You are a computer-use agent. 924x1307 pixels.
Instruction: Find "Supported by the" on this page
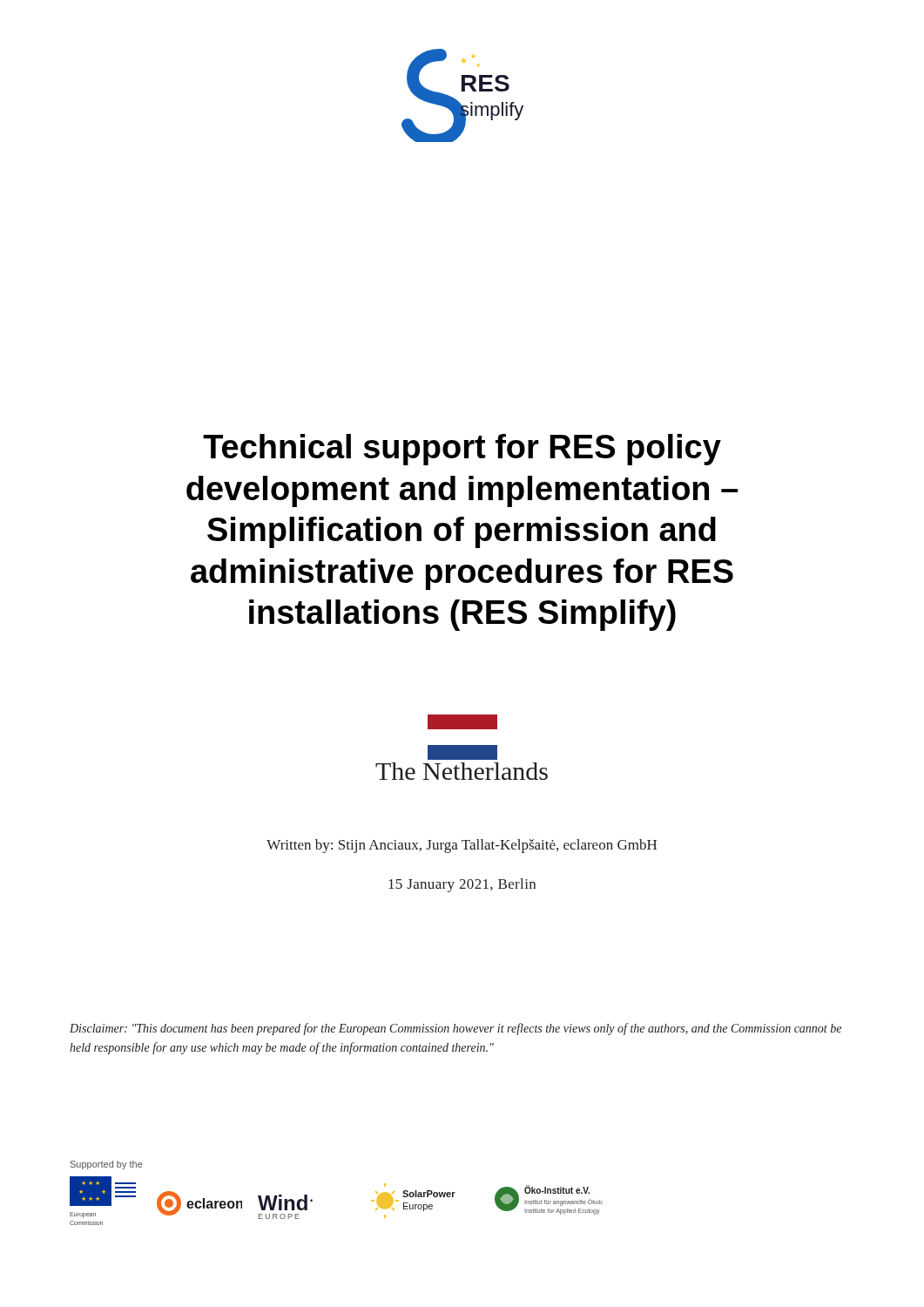[x=106, y=1164]
